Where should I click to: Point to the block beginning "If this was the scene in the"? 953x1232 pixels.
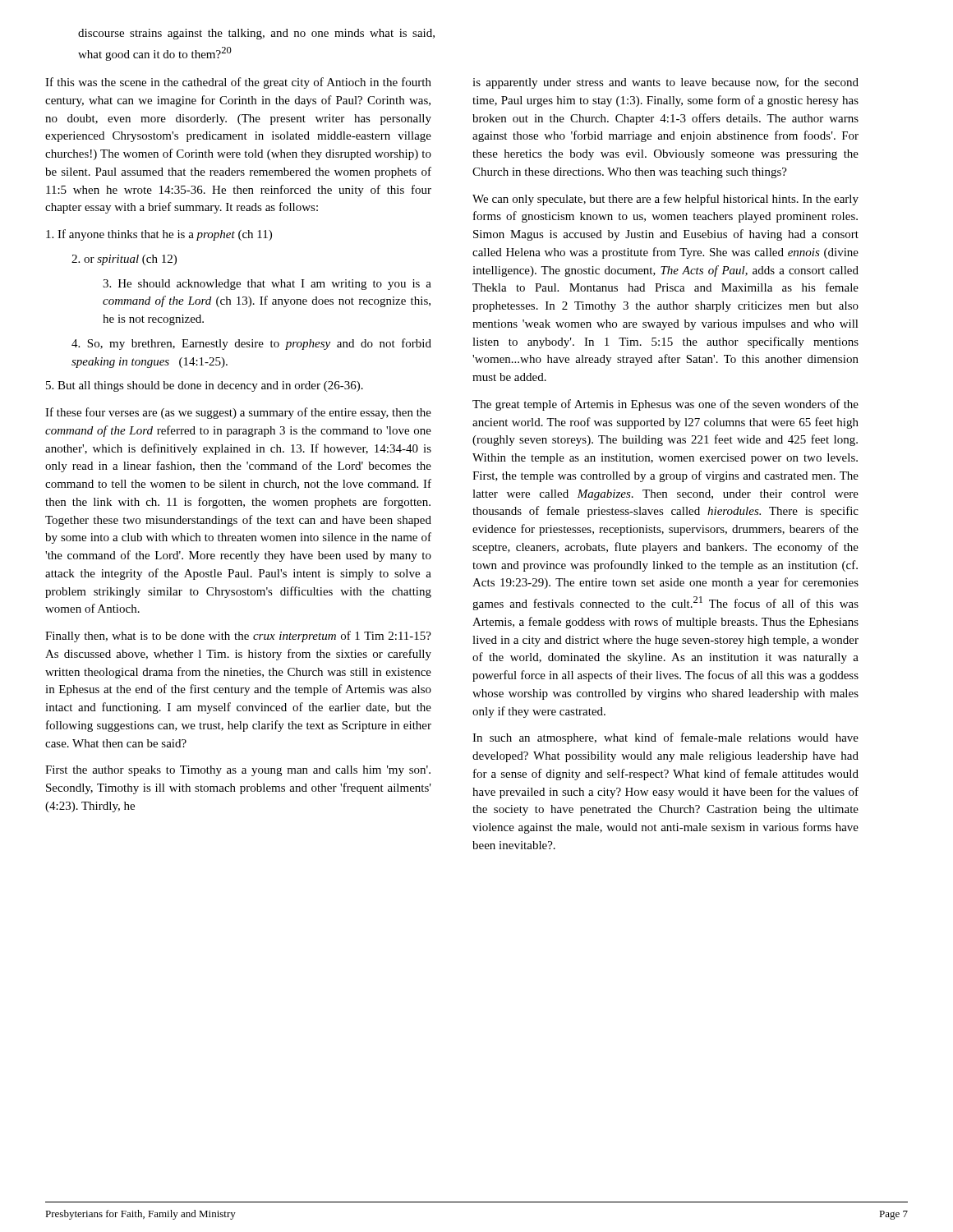click(238, 145)
